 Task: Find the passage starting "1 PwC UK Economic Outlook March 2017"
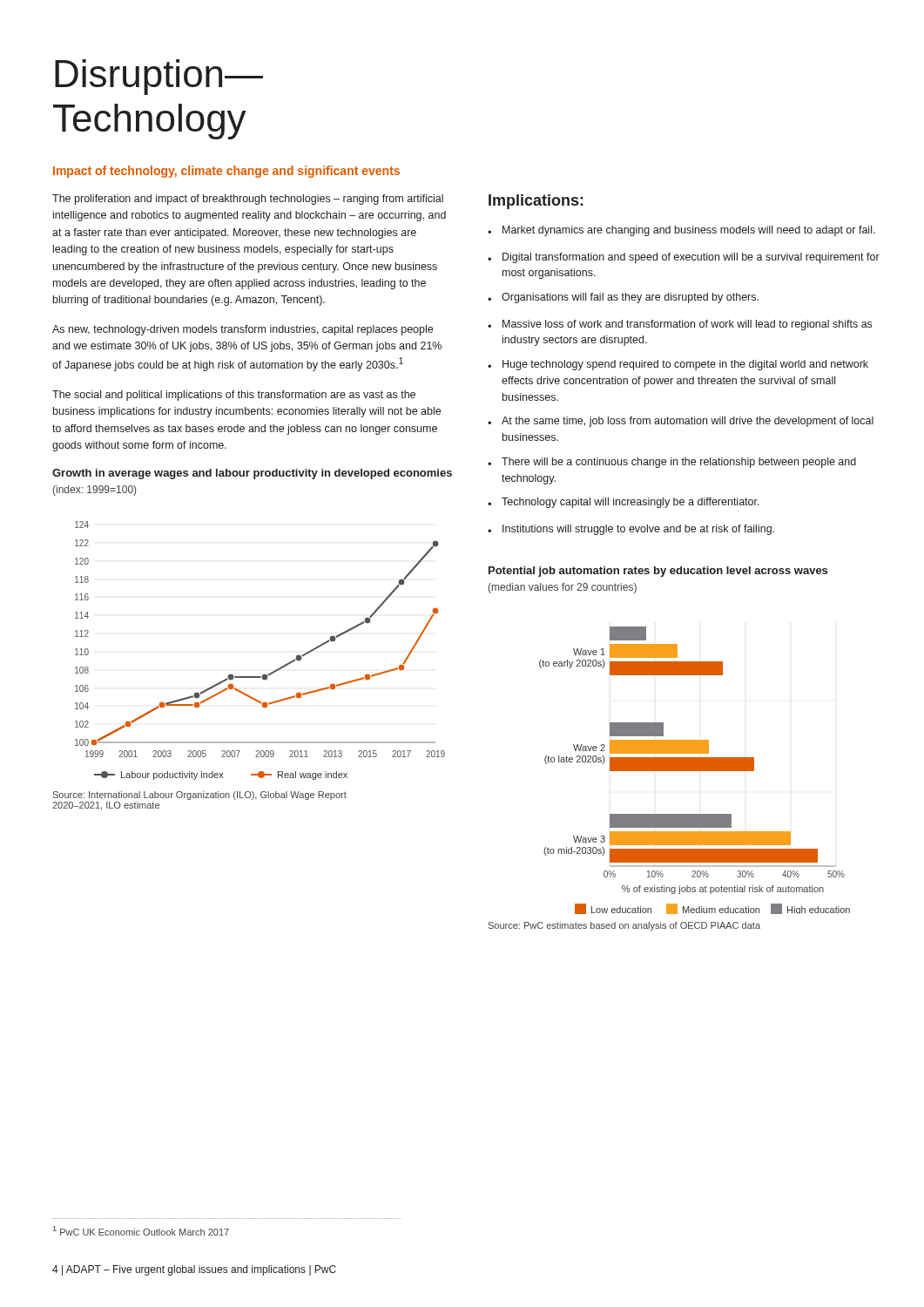(141, 1231)
